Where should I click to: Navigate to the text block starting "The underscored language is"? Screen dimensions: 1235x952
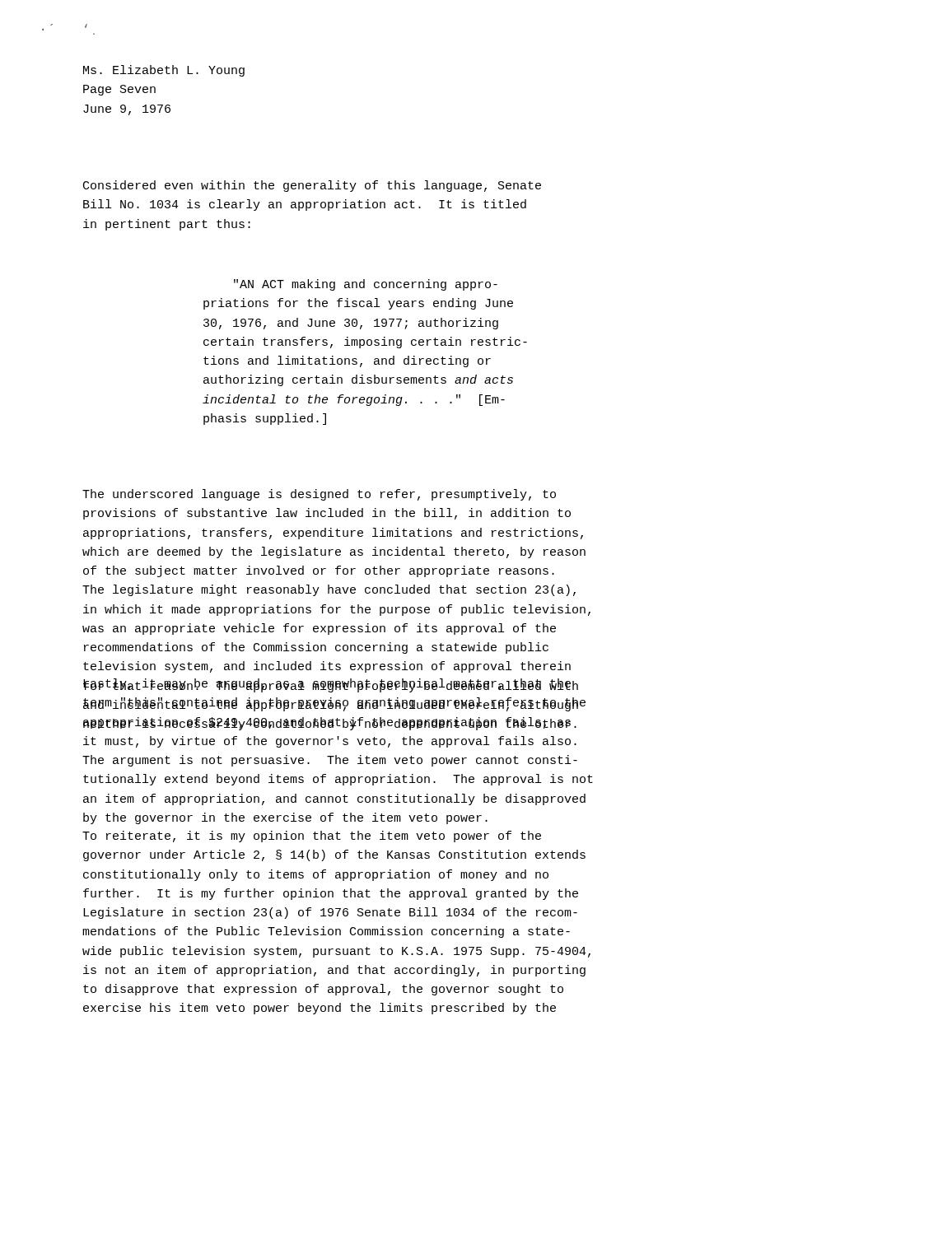[338, 610]
